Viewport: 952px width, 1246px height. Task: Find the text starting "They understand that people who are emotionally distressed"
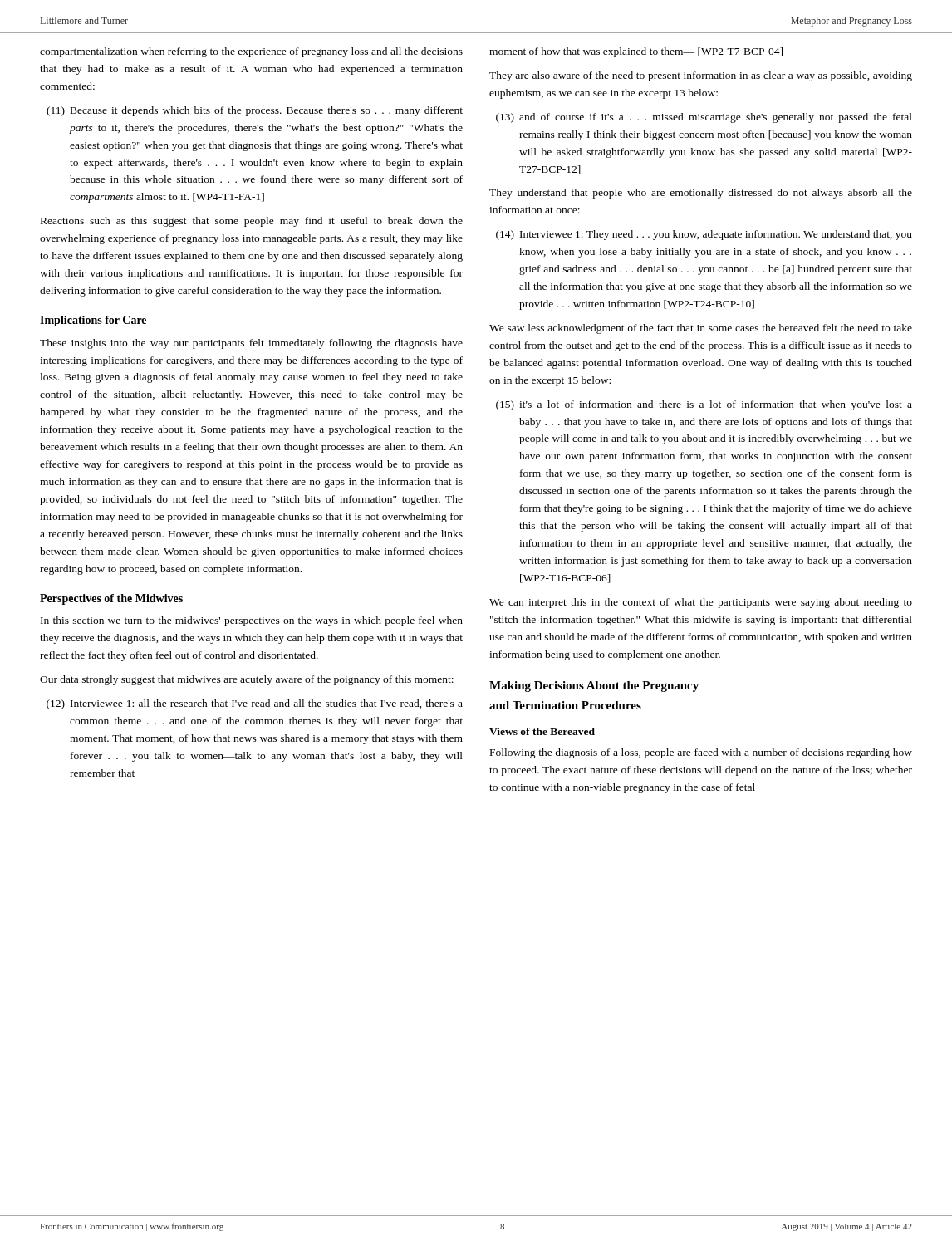[x=701, y=202]
